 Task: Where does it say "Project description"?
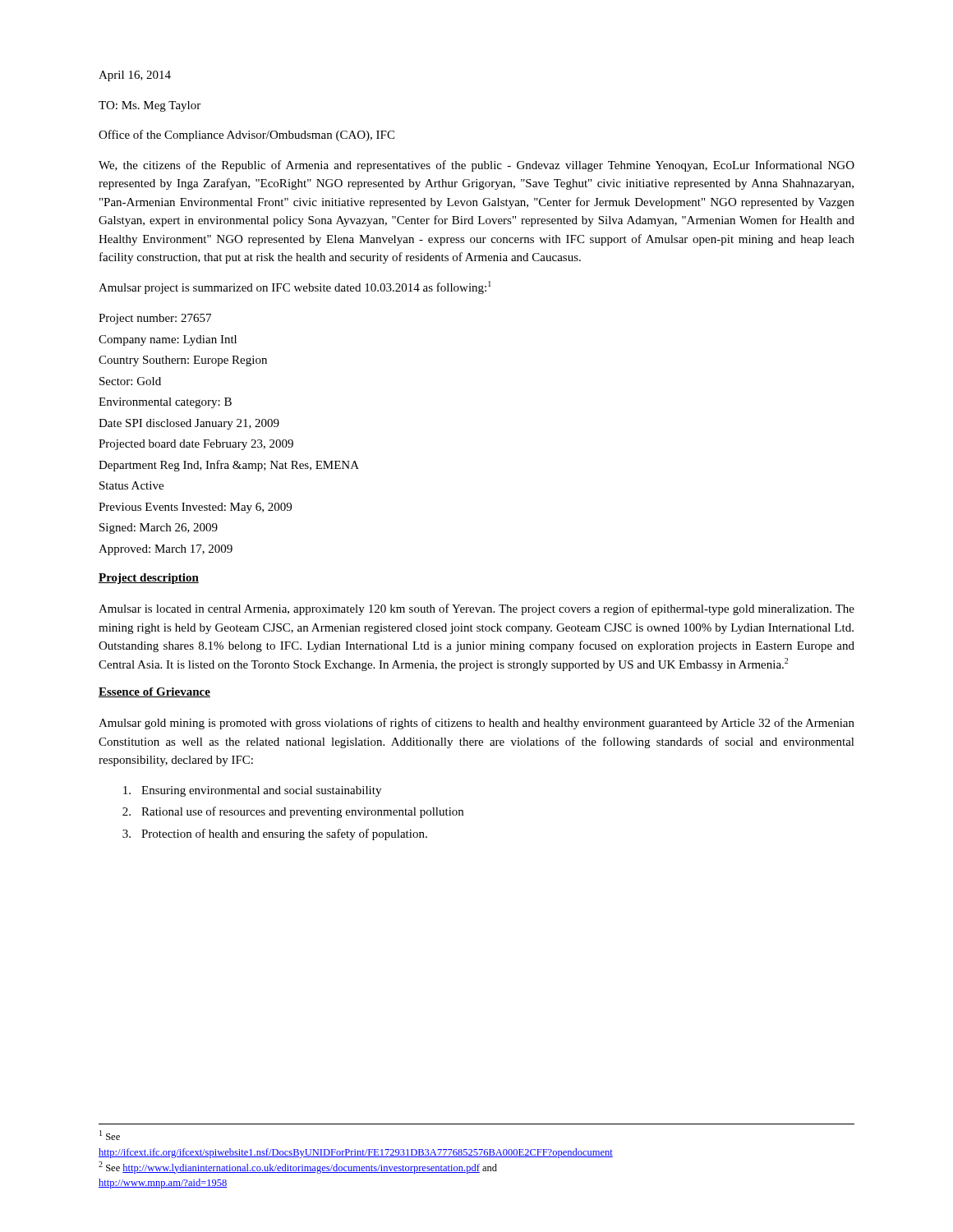(149, 578)
